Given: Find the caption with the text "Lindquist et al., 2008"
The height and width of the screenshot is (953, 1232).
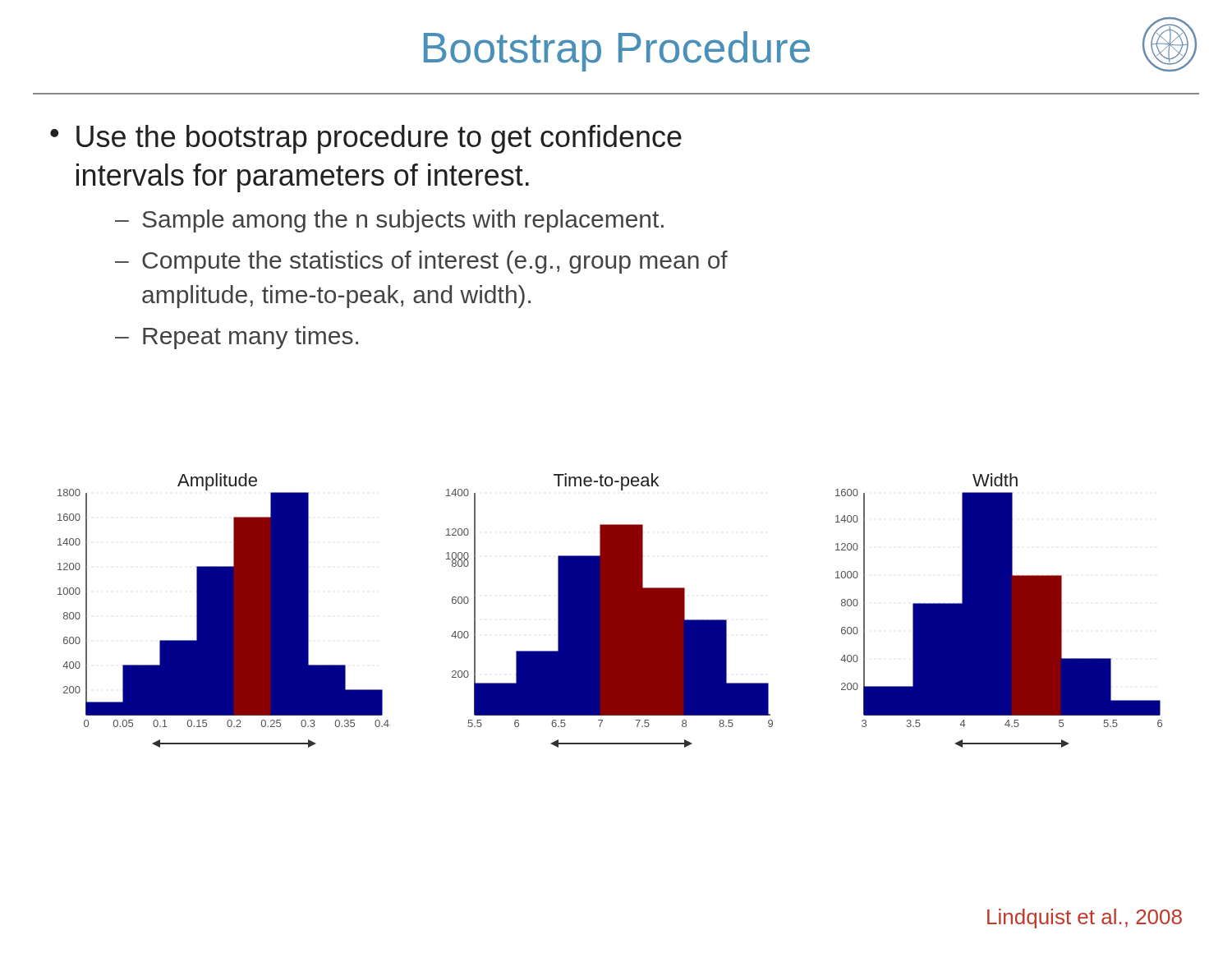Looking at the screenshot, I should pyautogui.click(x=1084, y=917).
